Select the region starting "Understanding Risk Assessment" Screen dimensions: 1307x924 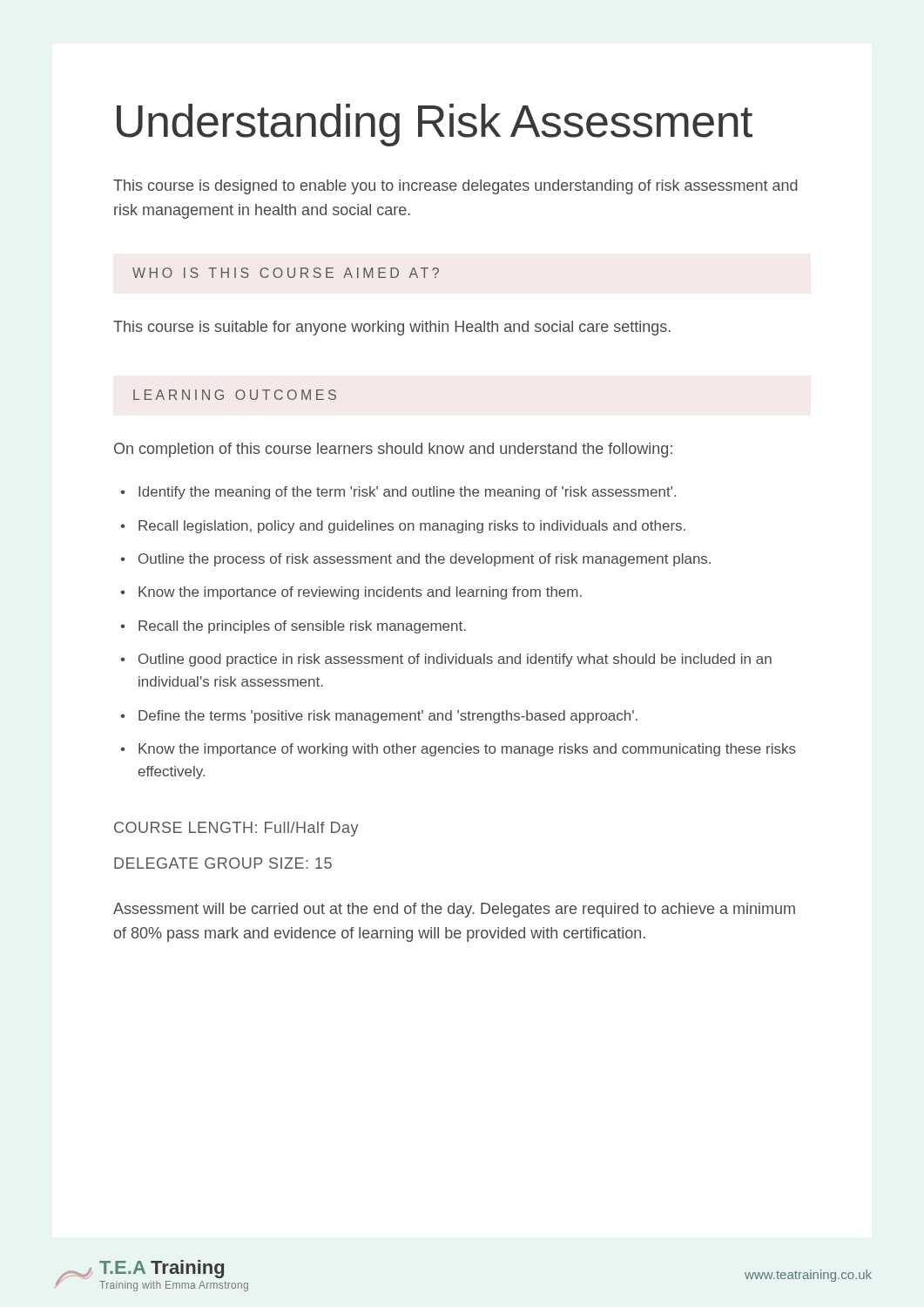(462, 122)
